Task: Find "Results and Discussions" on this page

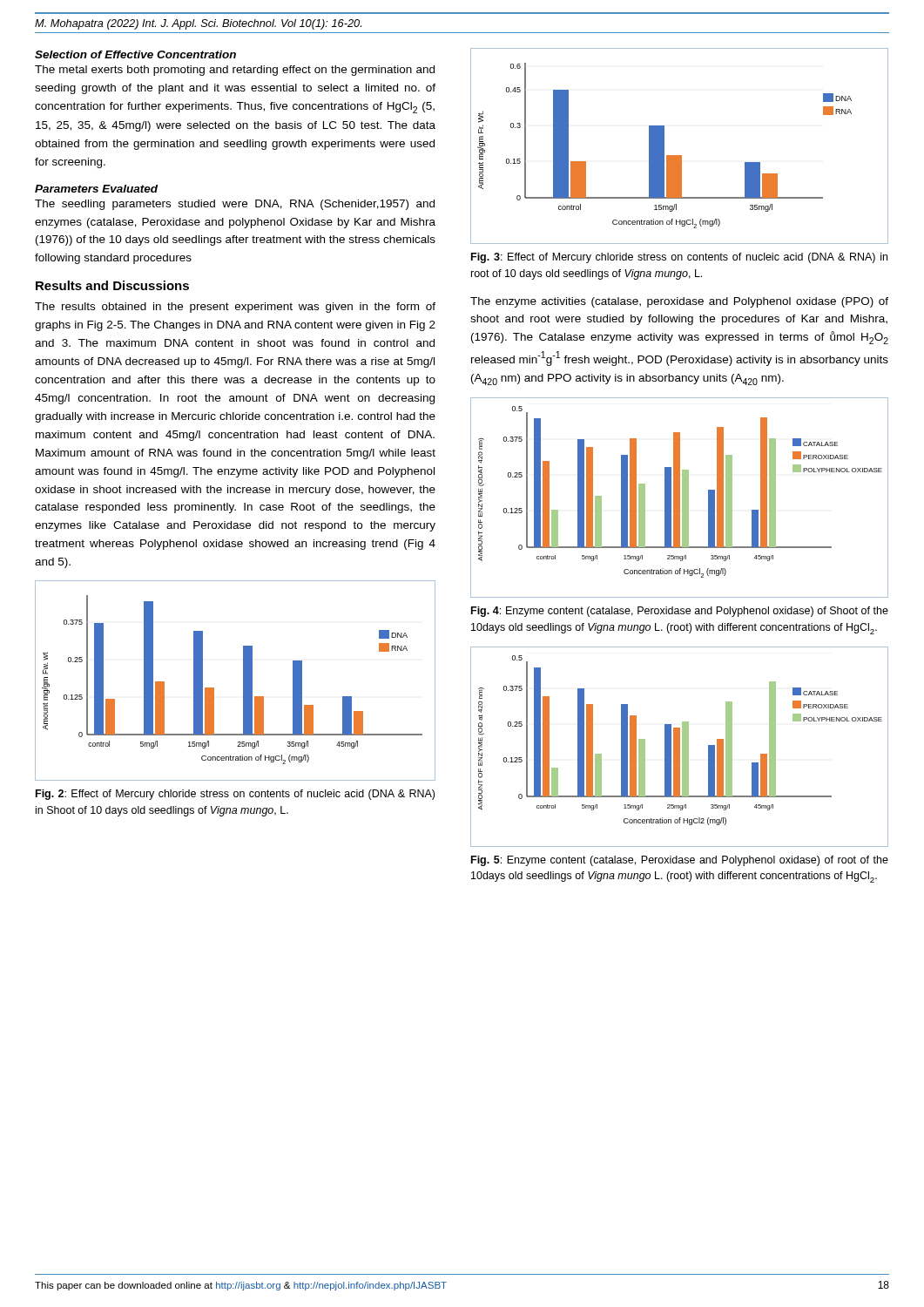Action: [x=112, y=286]
